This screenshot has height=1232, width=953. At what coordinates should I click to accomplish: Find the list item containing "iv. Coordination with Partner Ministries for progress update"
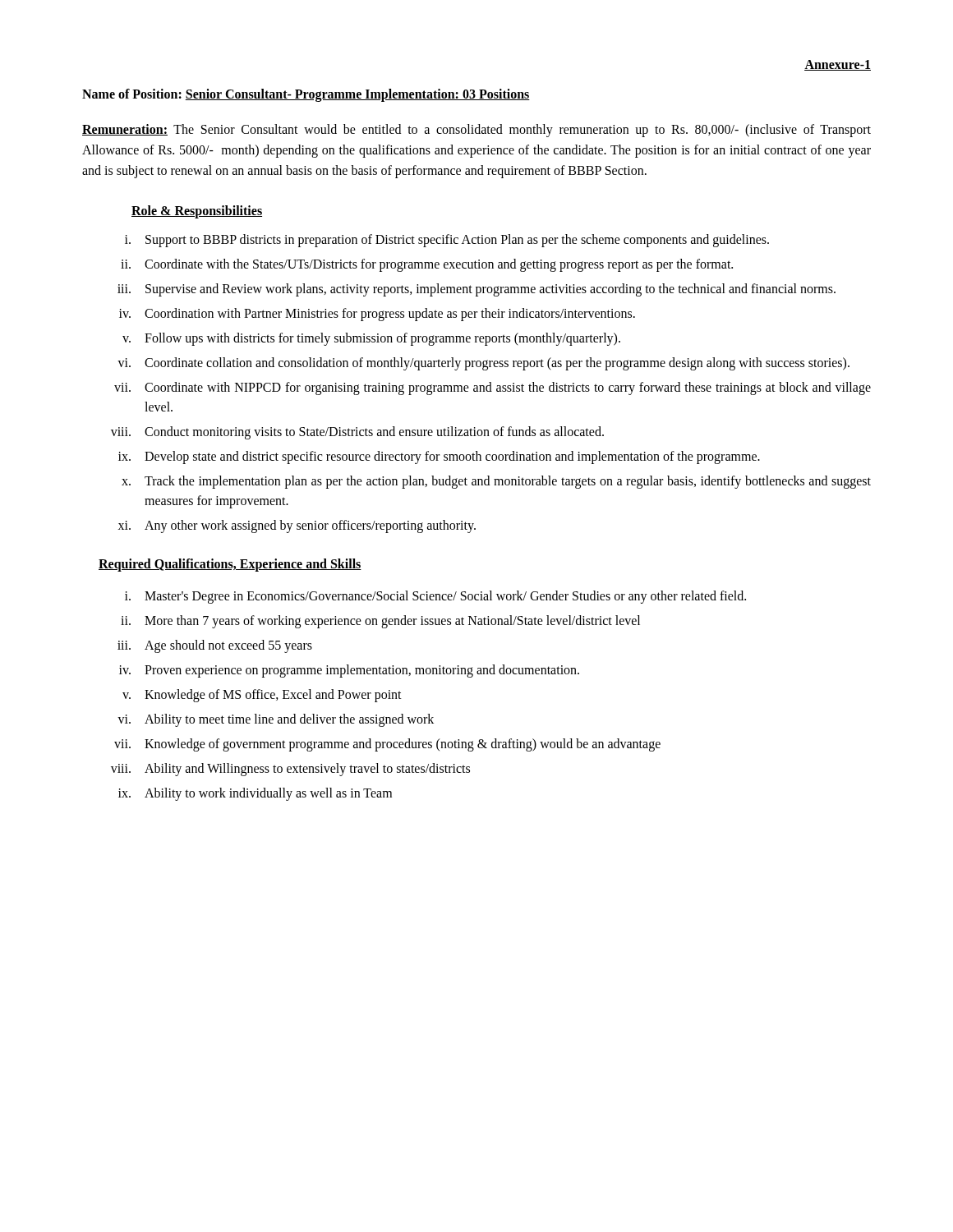(x=476, y=314)
